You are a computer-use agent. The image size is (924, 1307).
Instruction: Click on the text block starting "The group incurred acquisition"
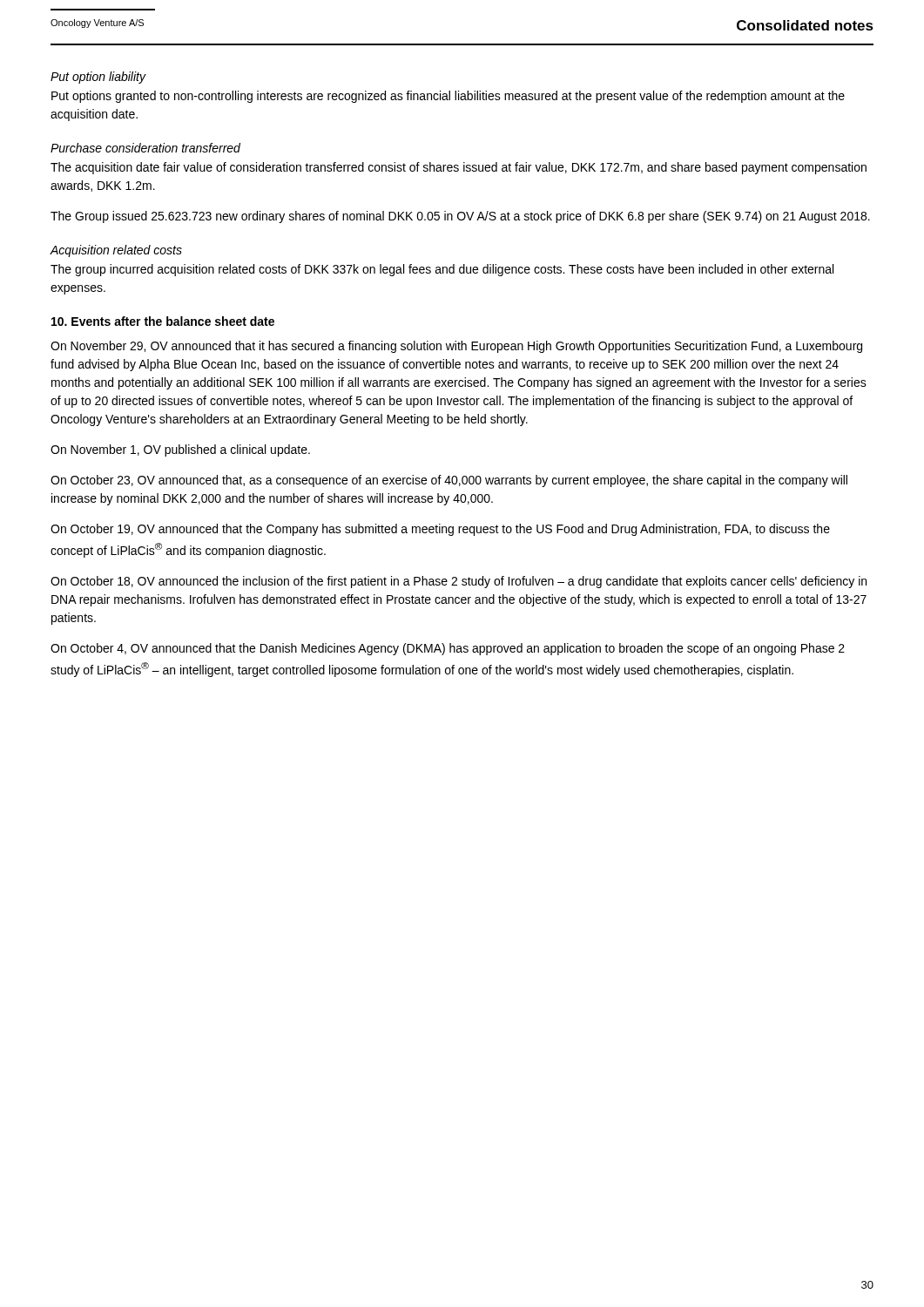(462, 279)
